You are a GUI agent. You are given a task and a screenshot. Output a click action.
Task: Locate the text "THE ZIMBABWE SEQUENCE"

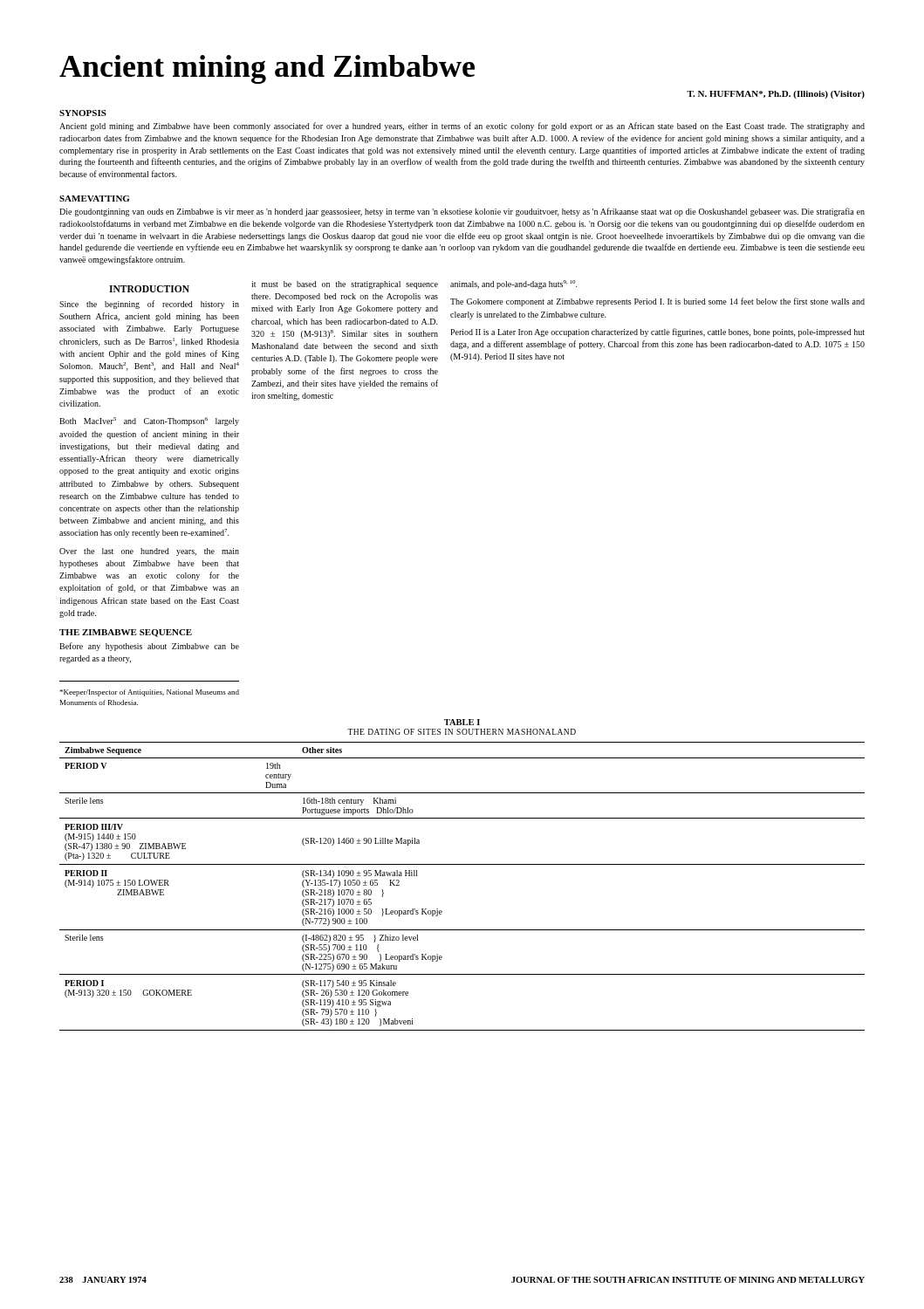(126, 632)
